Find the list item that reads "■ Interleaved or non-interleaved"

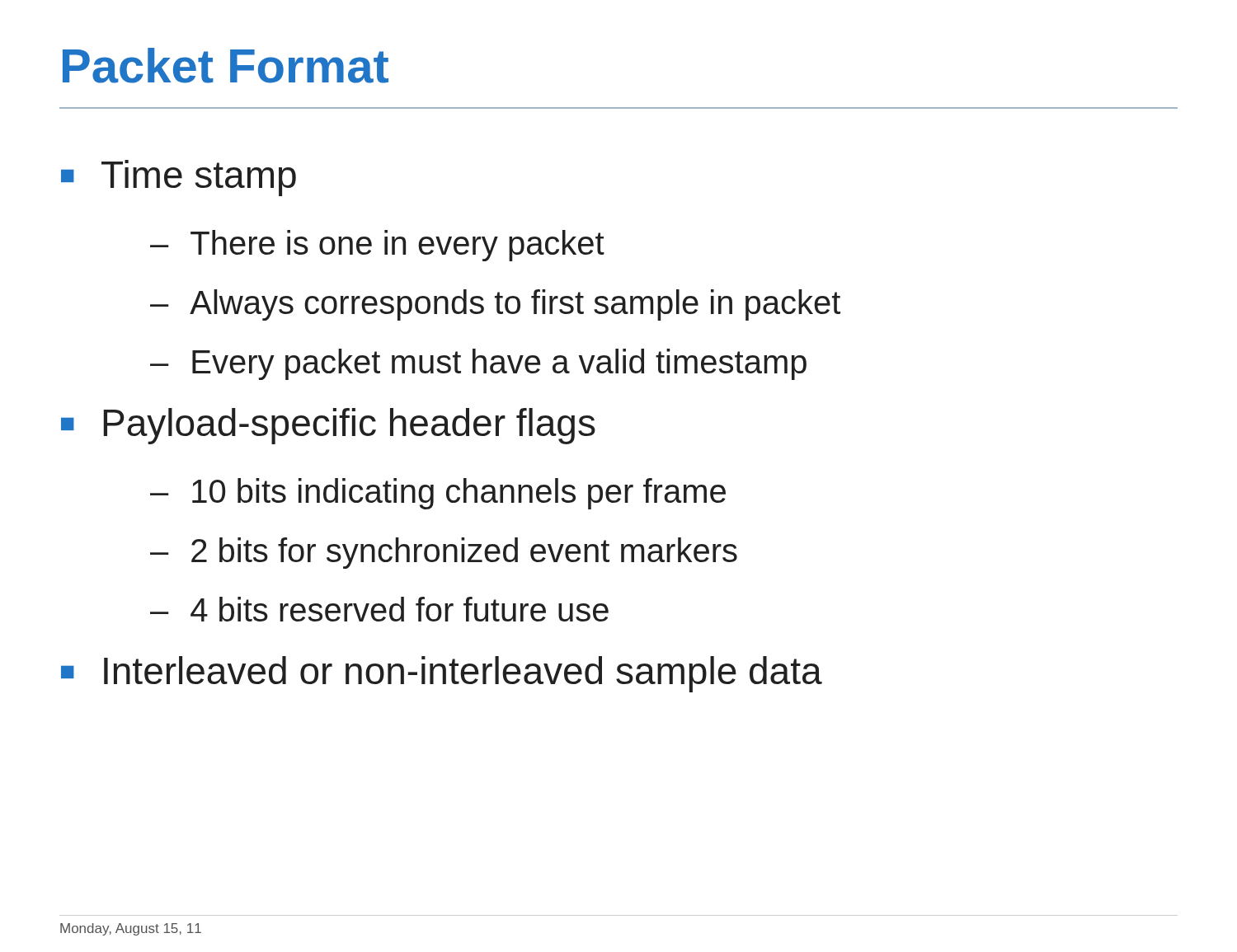coord(441,672)
